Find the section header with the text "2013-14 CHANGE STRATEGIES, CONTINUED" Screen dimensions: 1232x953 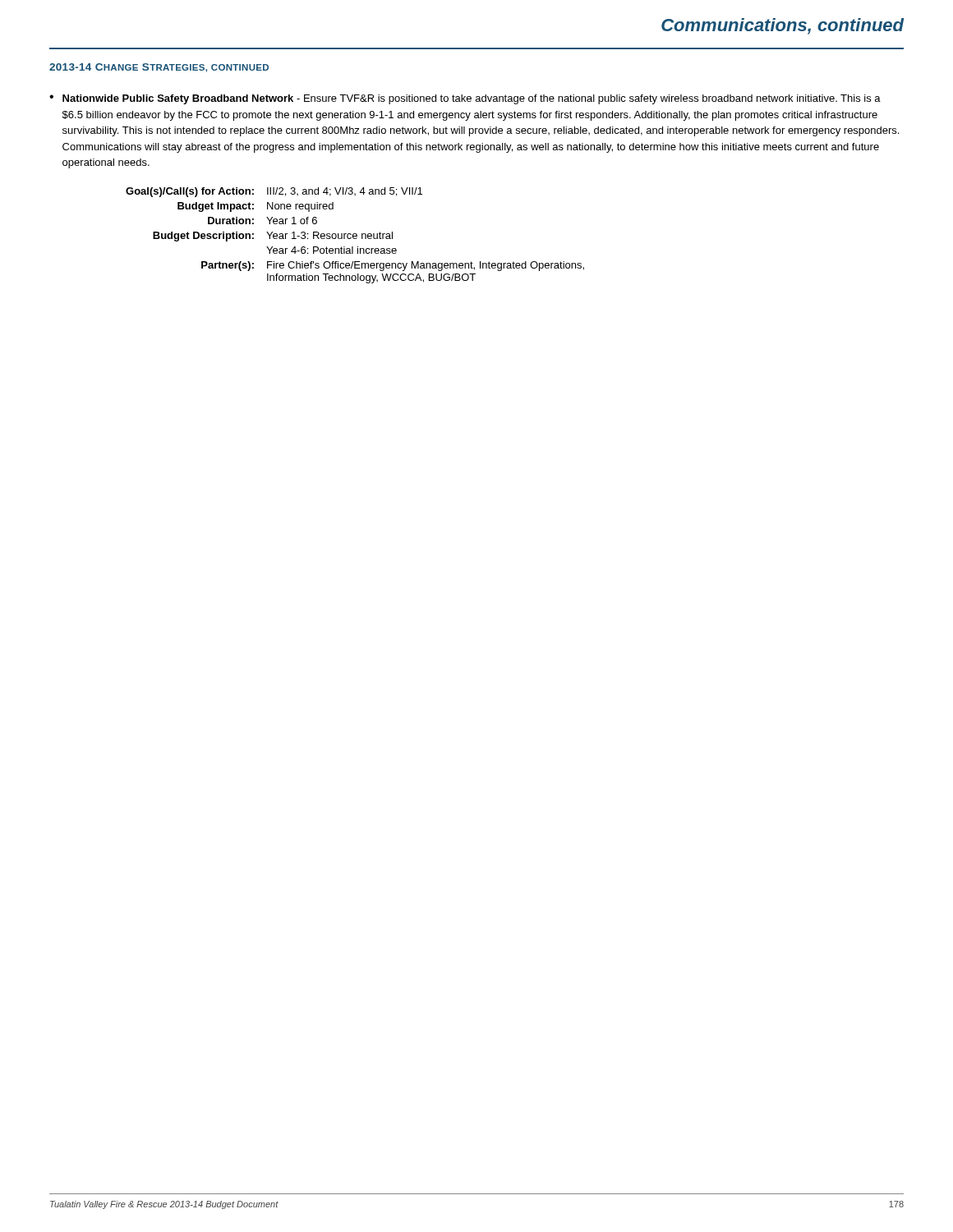(x=159, y=67)
